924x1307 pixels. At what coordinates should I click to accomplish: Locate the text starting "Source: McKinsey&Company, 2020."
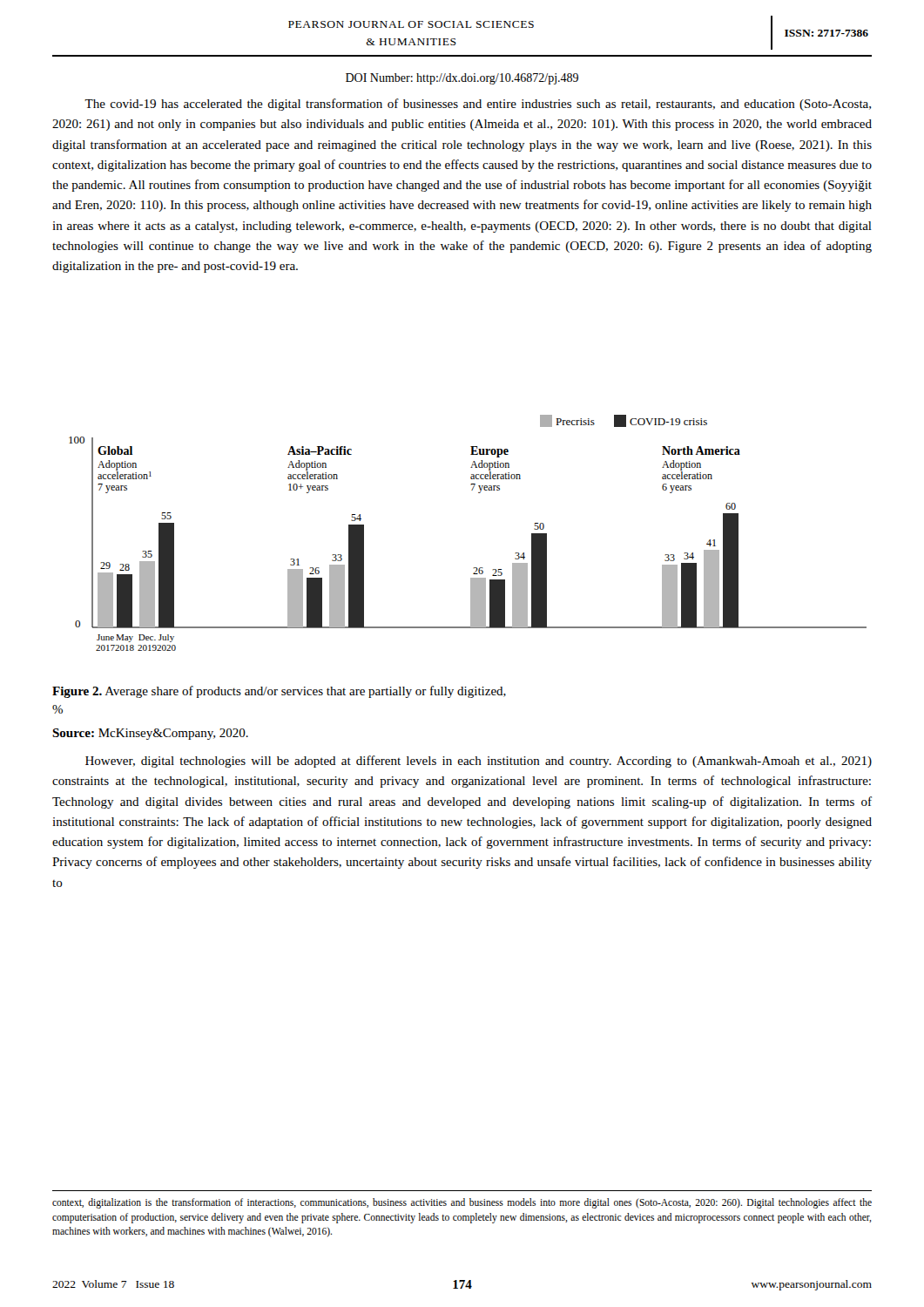pos(150,733)
